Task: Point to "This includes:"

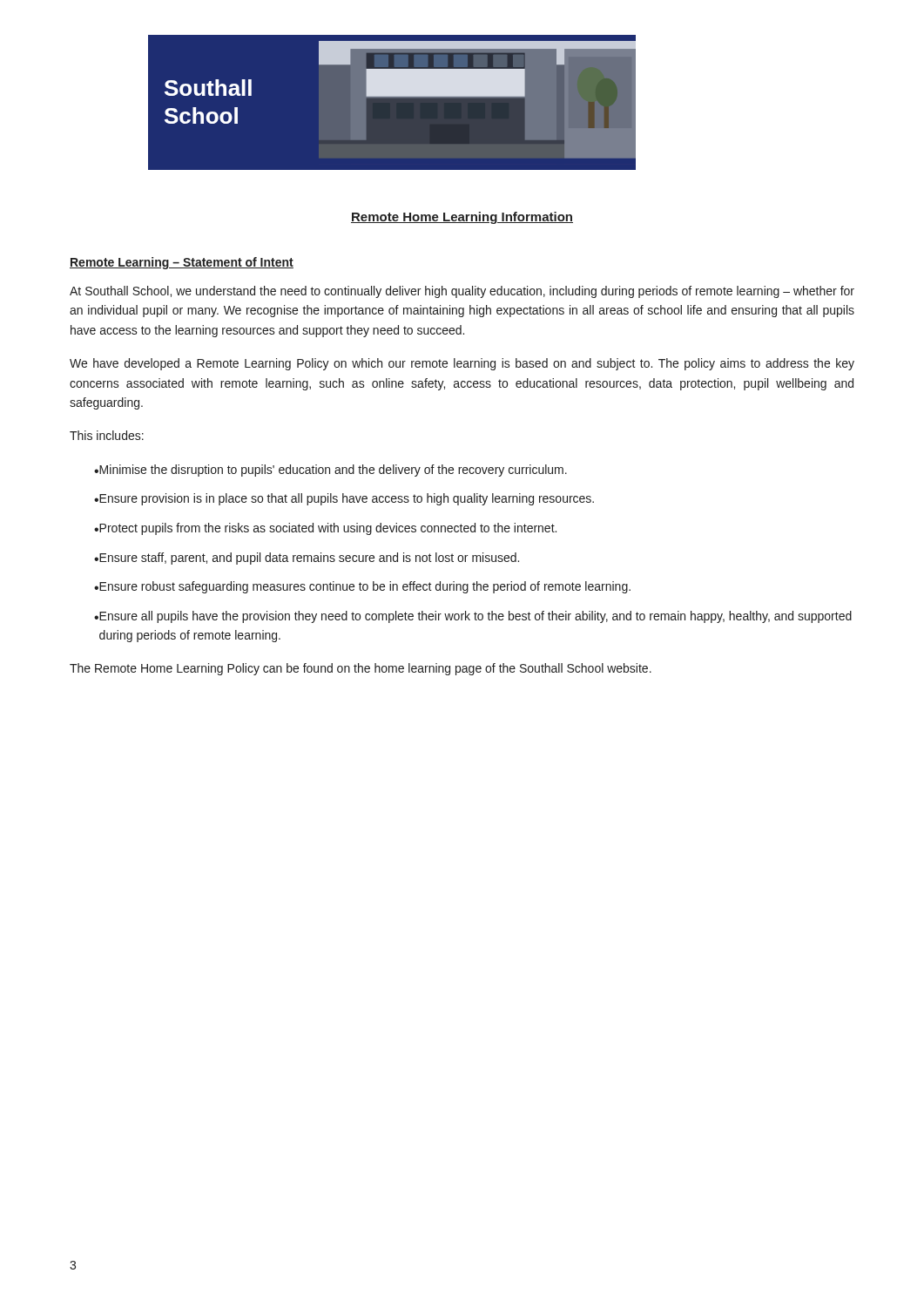Action: 107,436
